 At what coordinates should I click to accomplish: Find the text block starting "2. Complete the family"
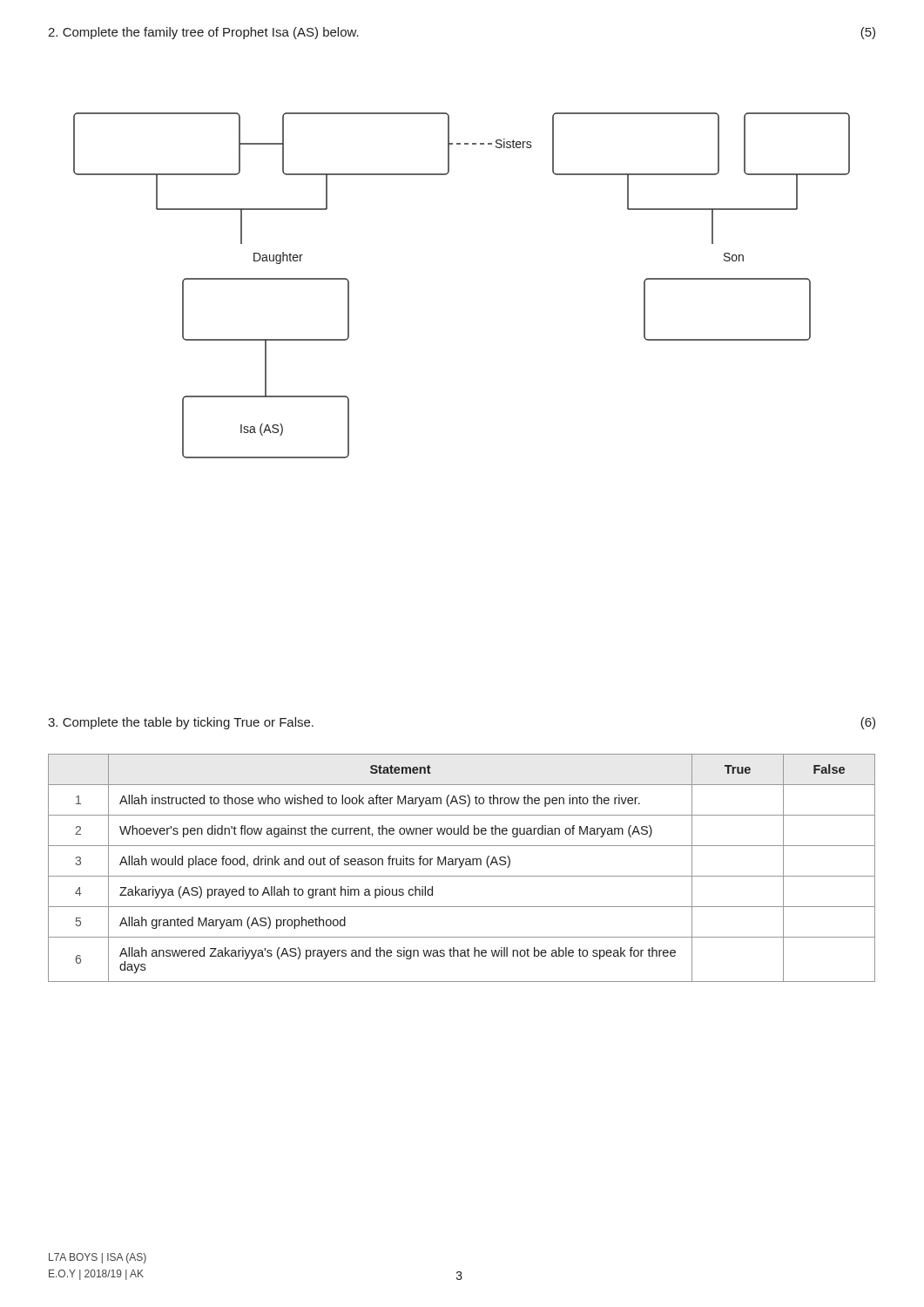pos(204,32)
